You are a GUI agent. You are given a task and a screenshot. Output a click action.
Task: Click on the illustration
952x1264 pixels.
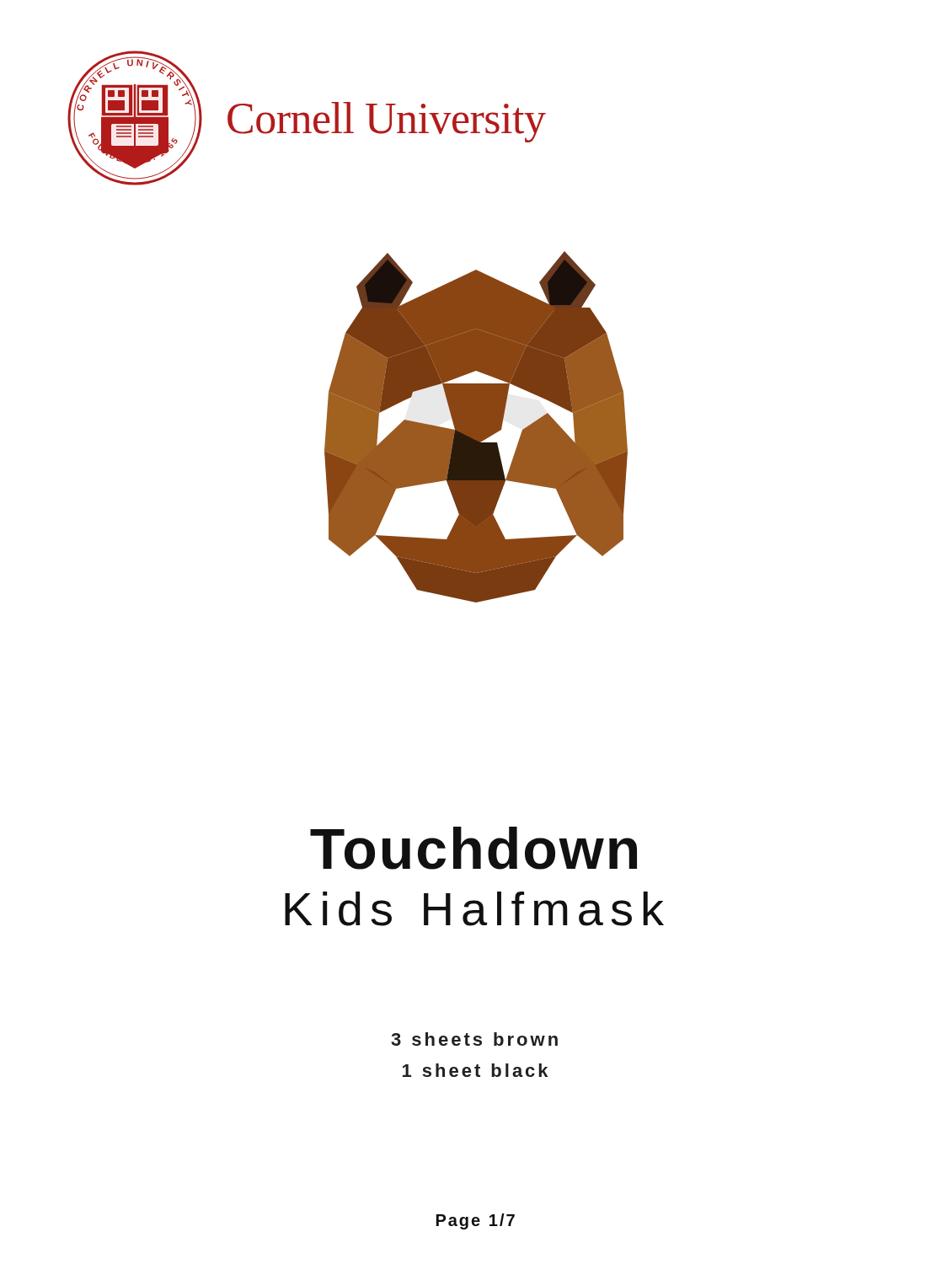[476, 431]
